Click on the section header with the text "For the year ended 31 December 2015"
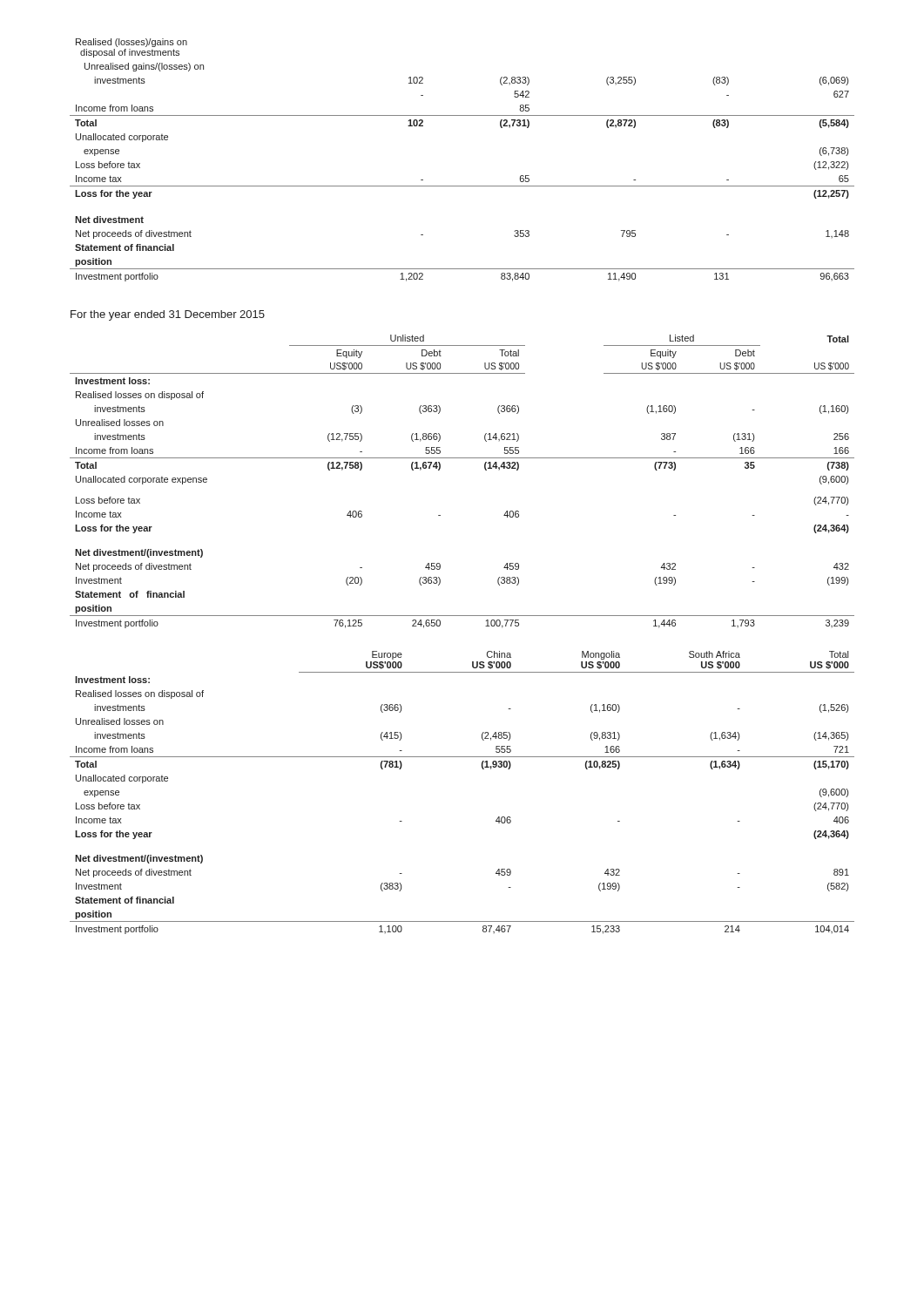 [167, 314]
